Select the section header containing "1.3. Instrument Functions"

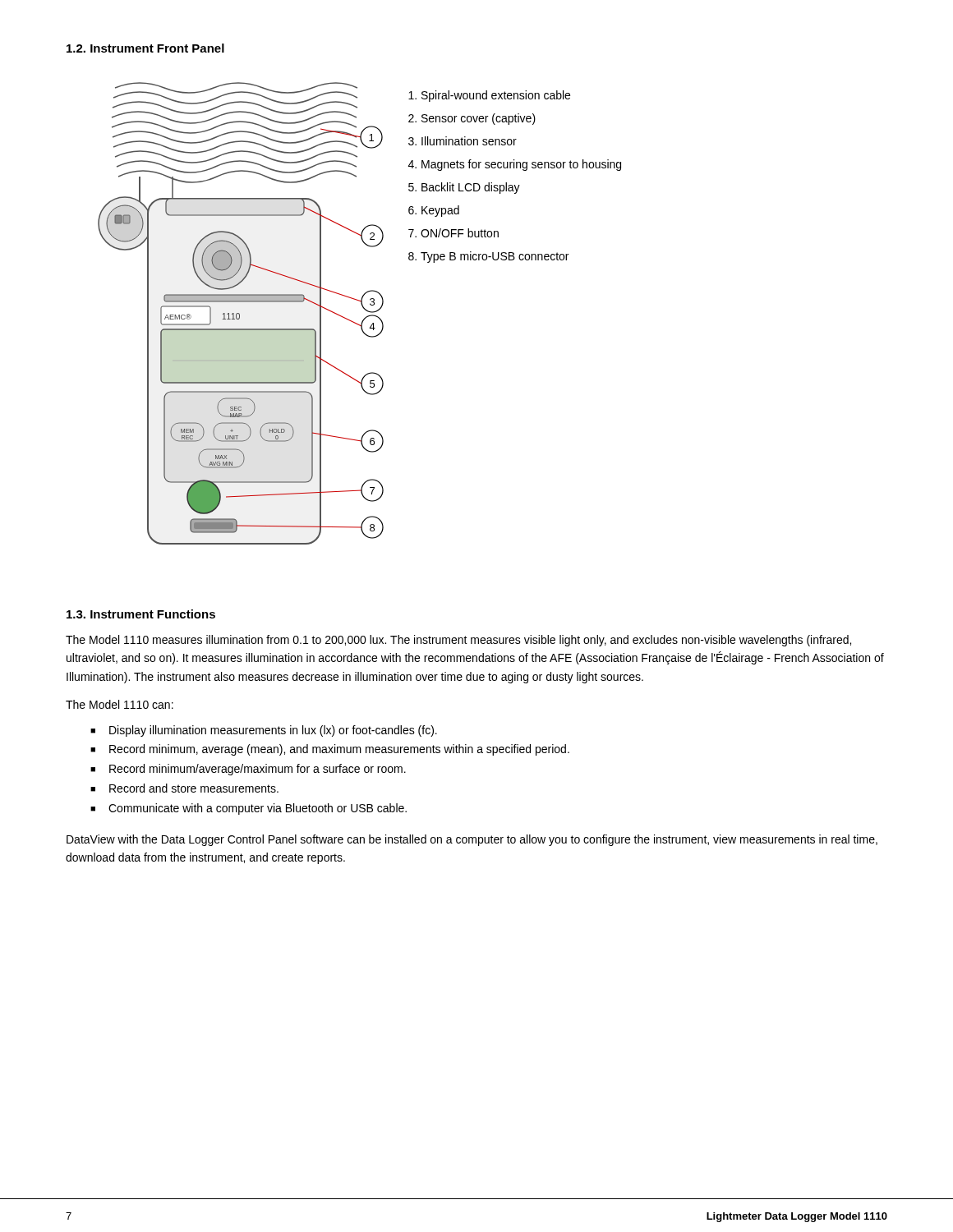pos(141,614)
